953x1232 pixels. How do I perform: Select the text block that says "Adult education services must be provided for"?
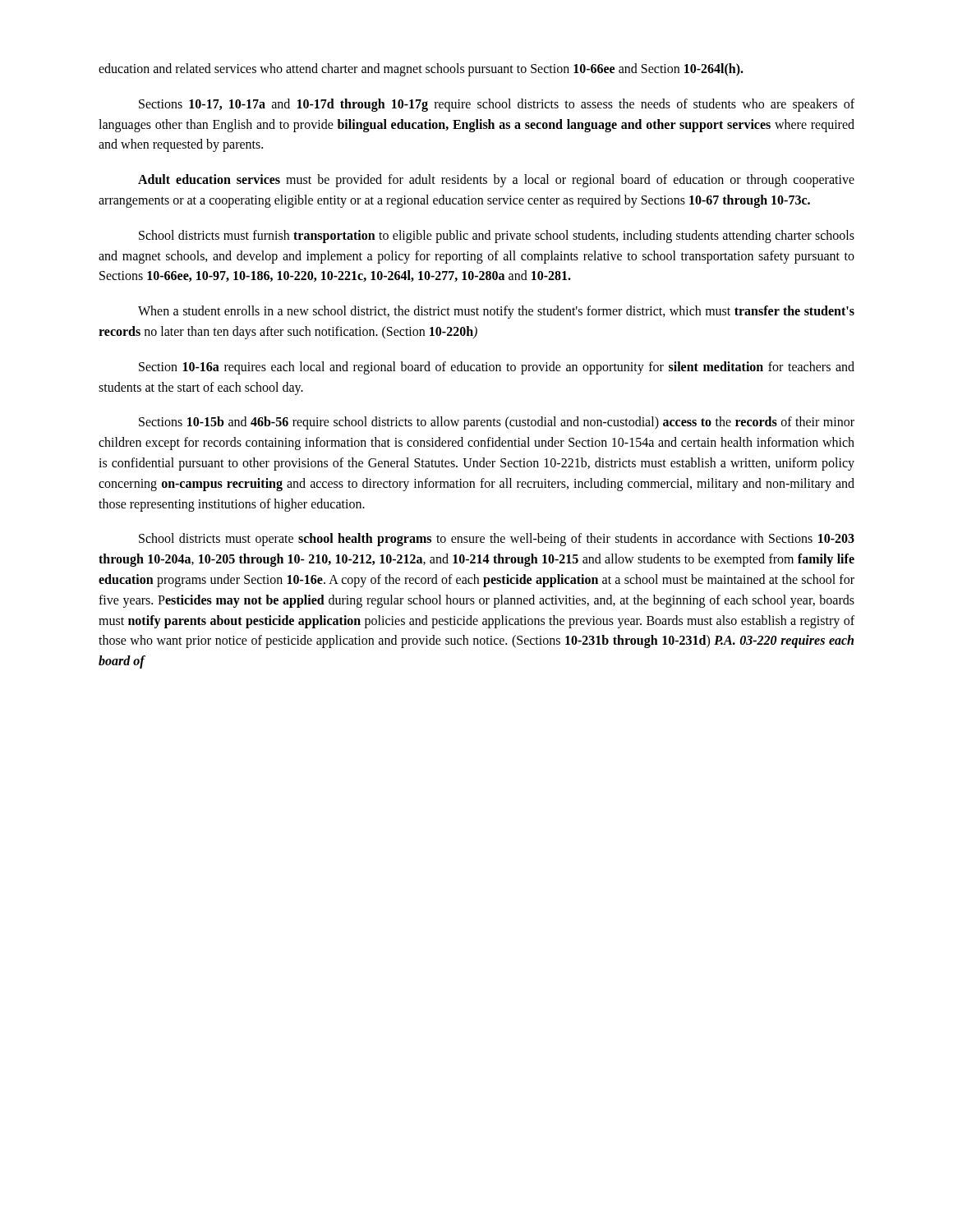pos(476,190)
